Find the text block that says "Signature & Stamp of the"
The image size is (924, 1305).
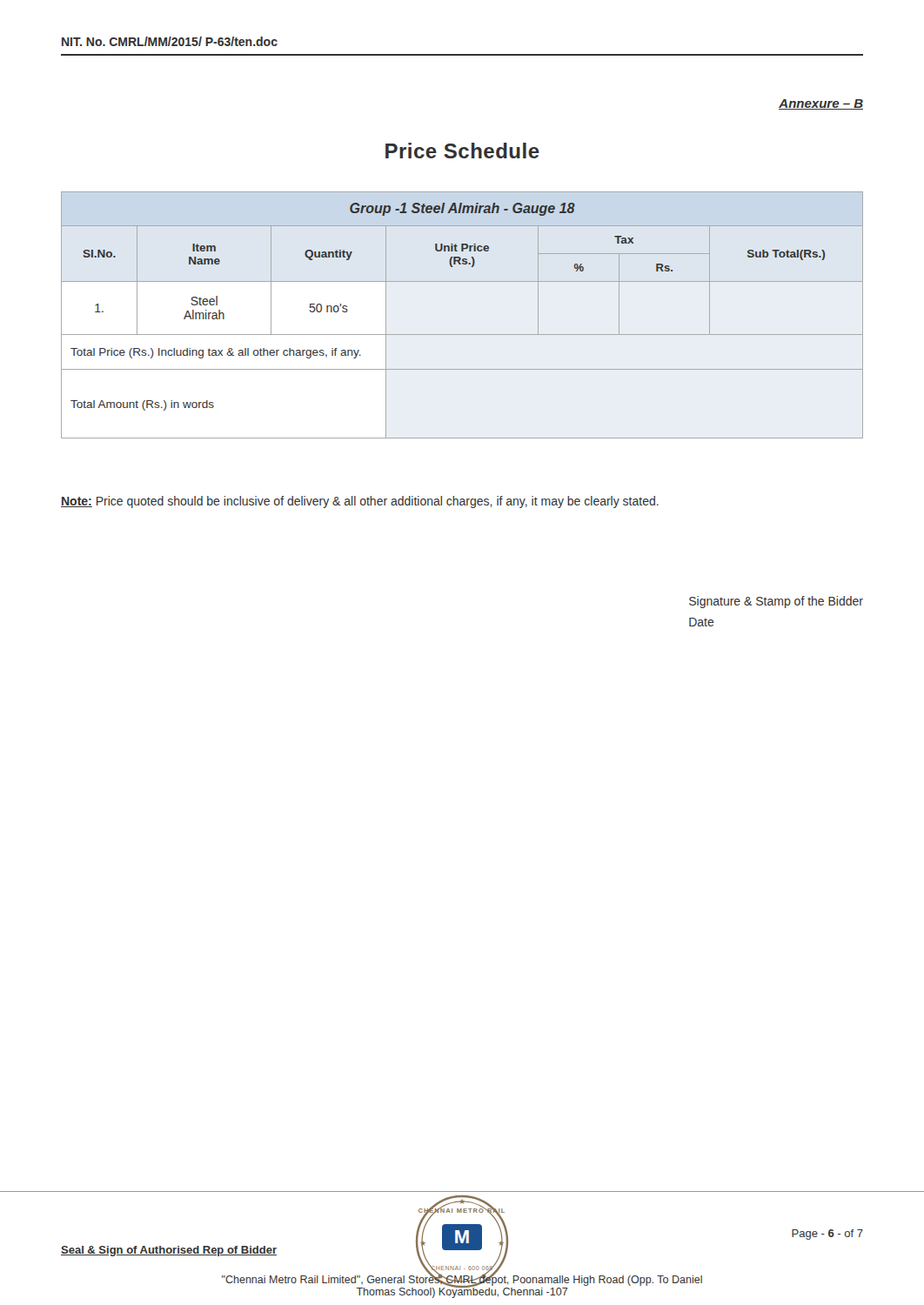tap(776, 612)
